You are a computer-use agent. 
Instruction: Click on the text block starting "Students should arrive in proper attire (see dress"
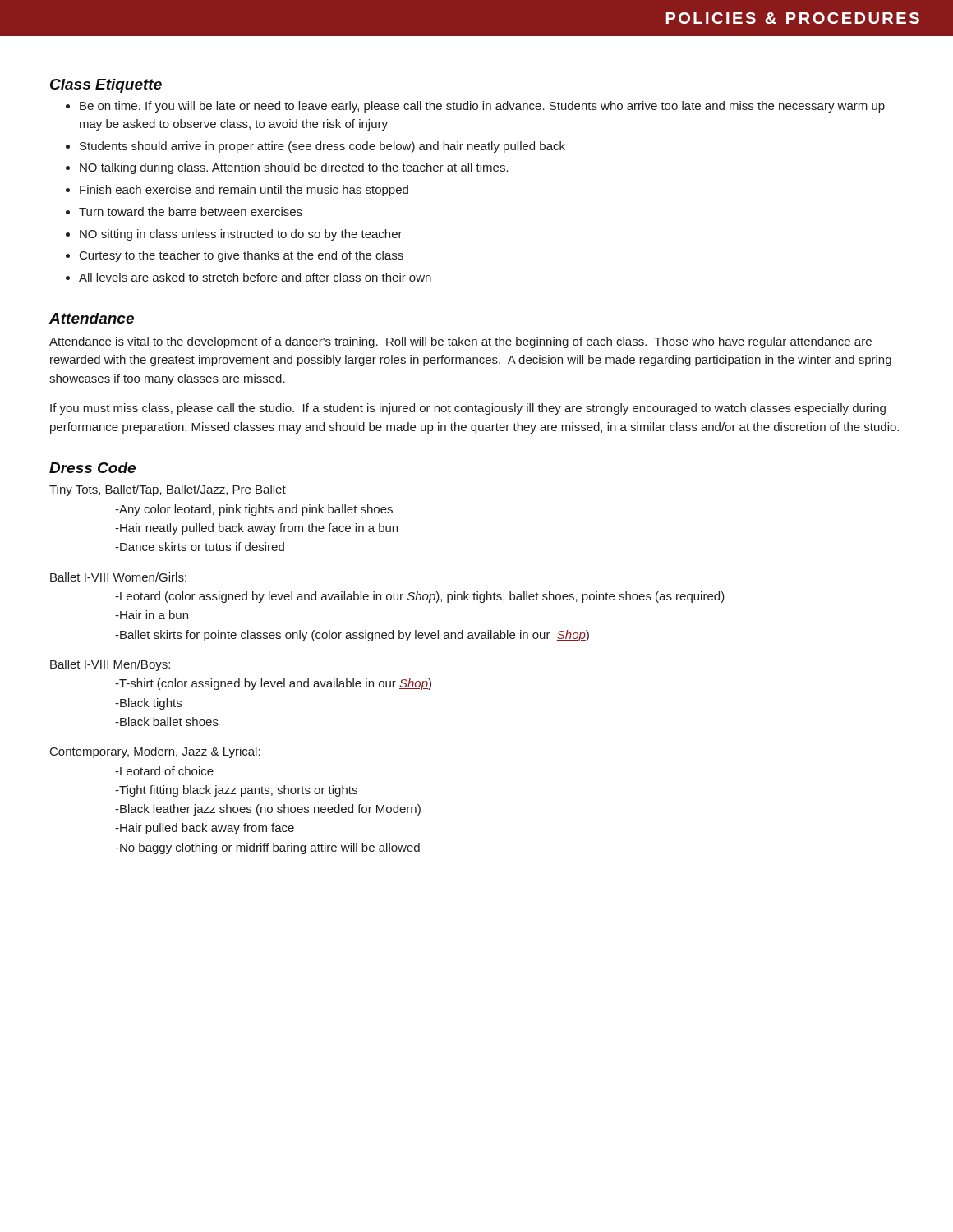point(491,146)
